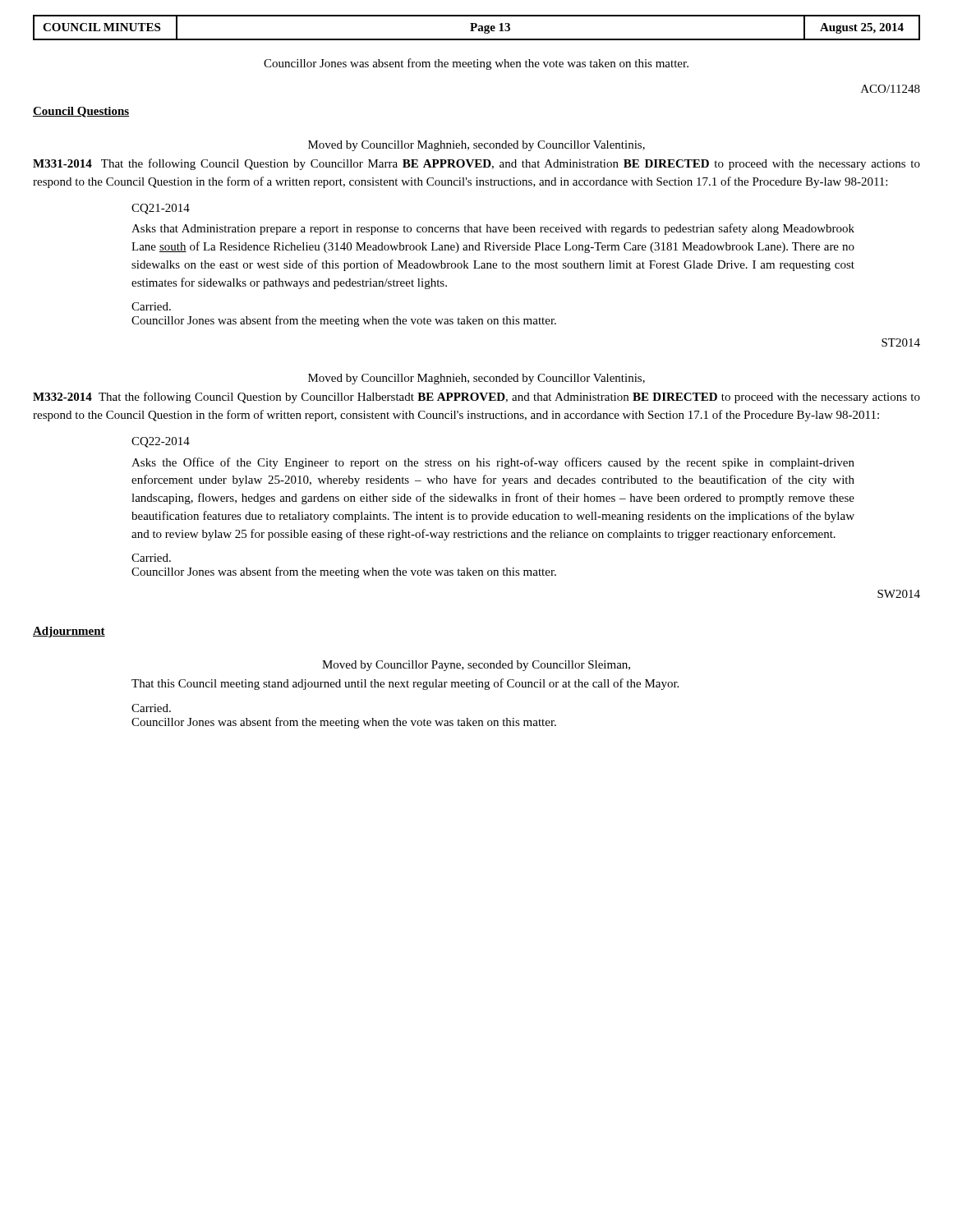
Task: Find the region starting "That this Council"
Action: [x=406, y=684]
